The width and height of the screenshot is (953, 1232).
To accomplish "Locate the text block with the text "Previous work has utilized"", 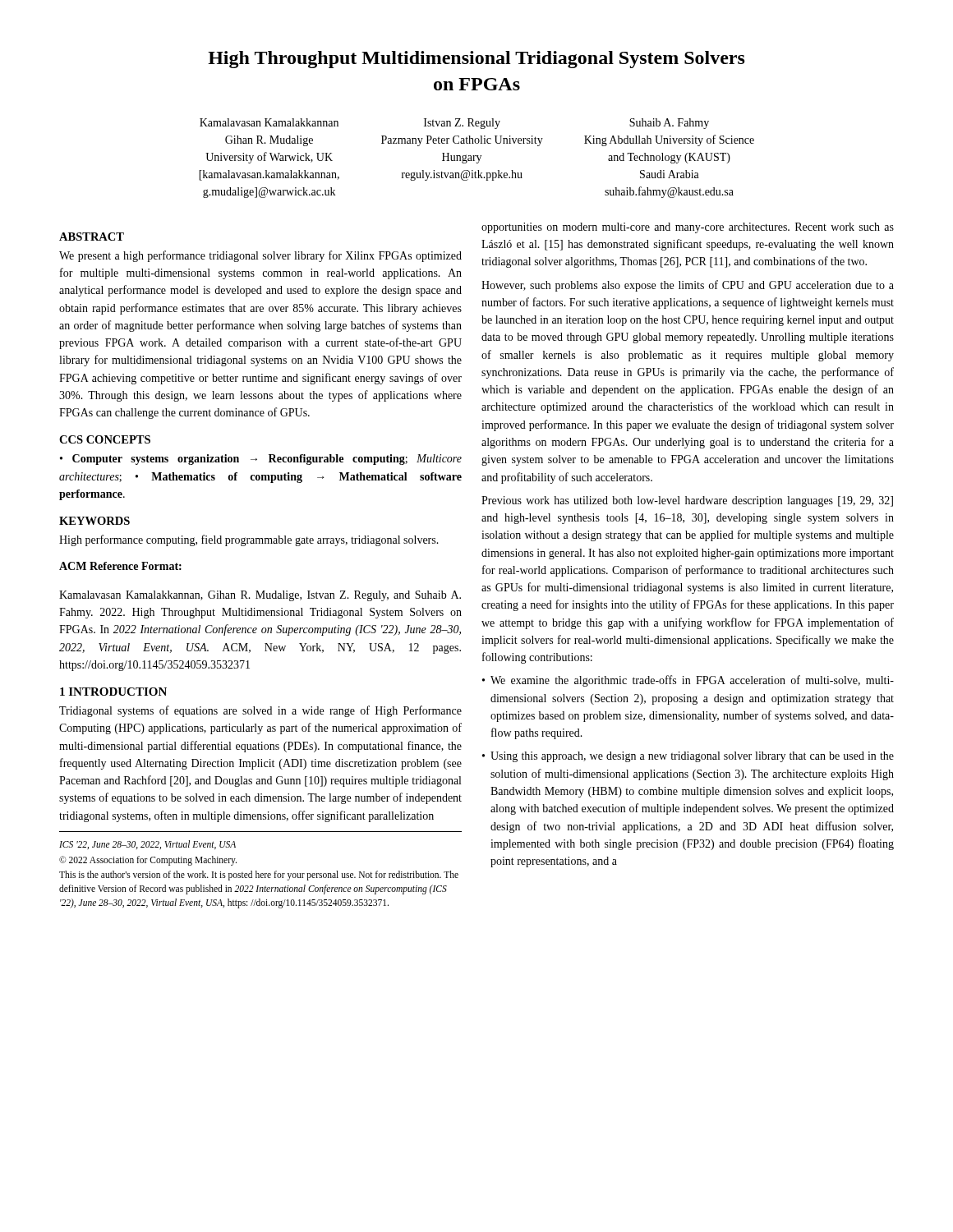I will pyautogui.click(x=688, y=579).
